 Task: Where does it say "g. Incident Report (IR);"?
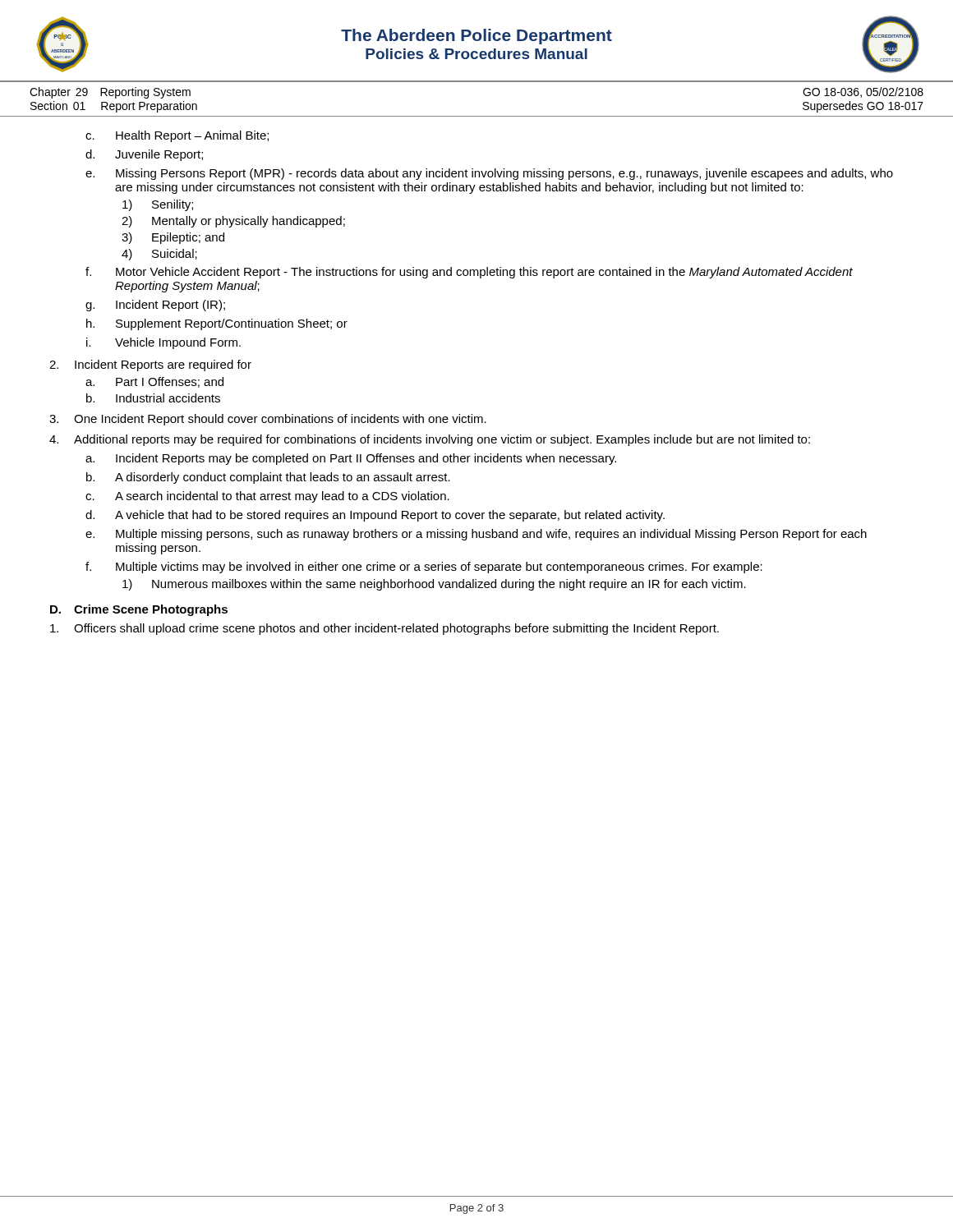(155, 306)
